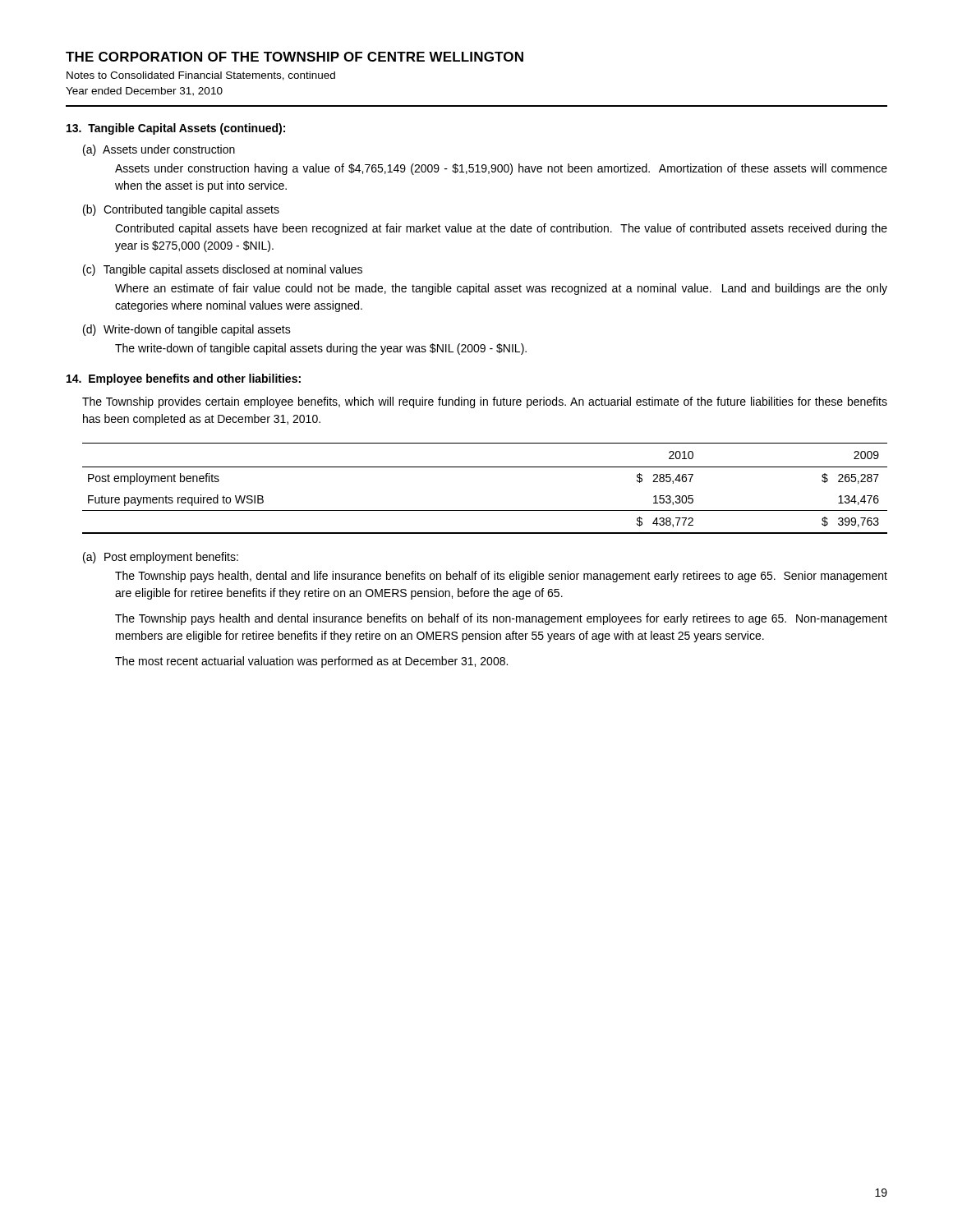Locate the block of text that opens with "(c) Tangible capital assets"
The image size is (953, 1232).
tap(222, 269)
